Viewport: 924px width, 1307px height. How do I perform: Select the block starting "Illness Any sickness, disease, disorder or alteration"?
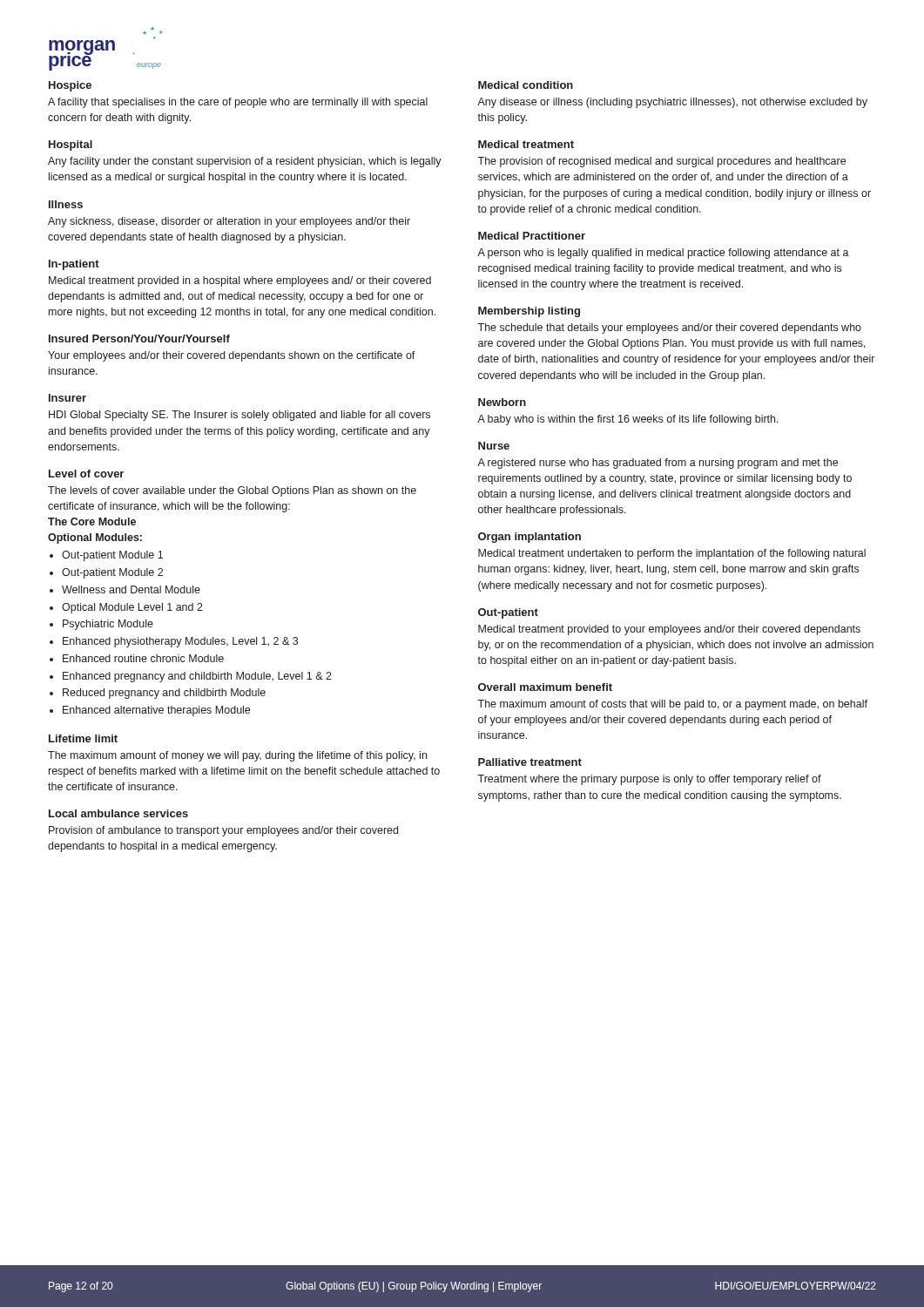tap(247, 221)
